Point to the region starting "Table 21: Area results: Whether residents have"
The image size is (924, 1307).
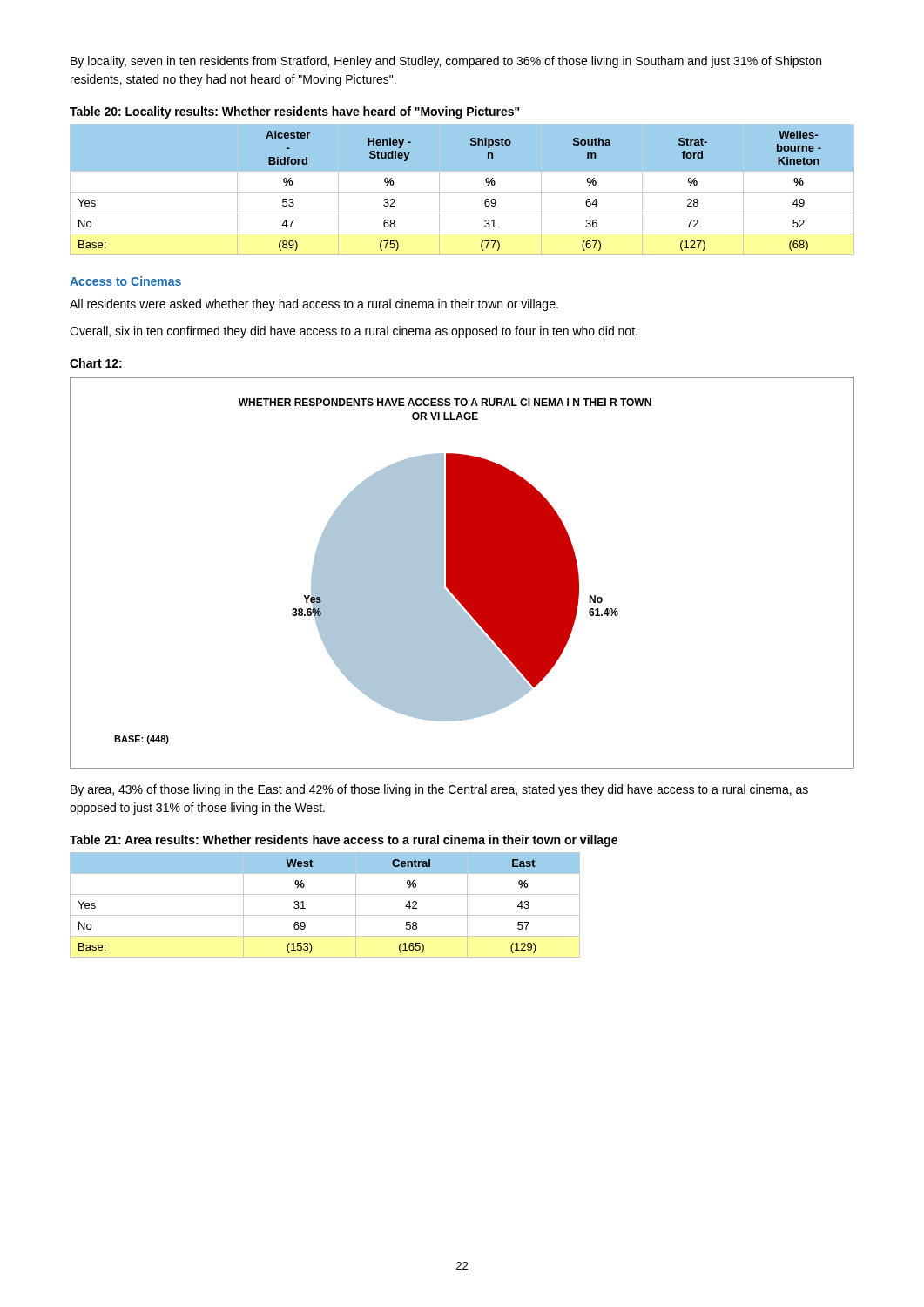[344, 840]
